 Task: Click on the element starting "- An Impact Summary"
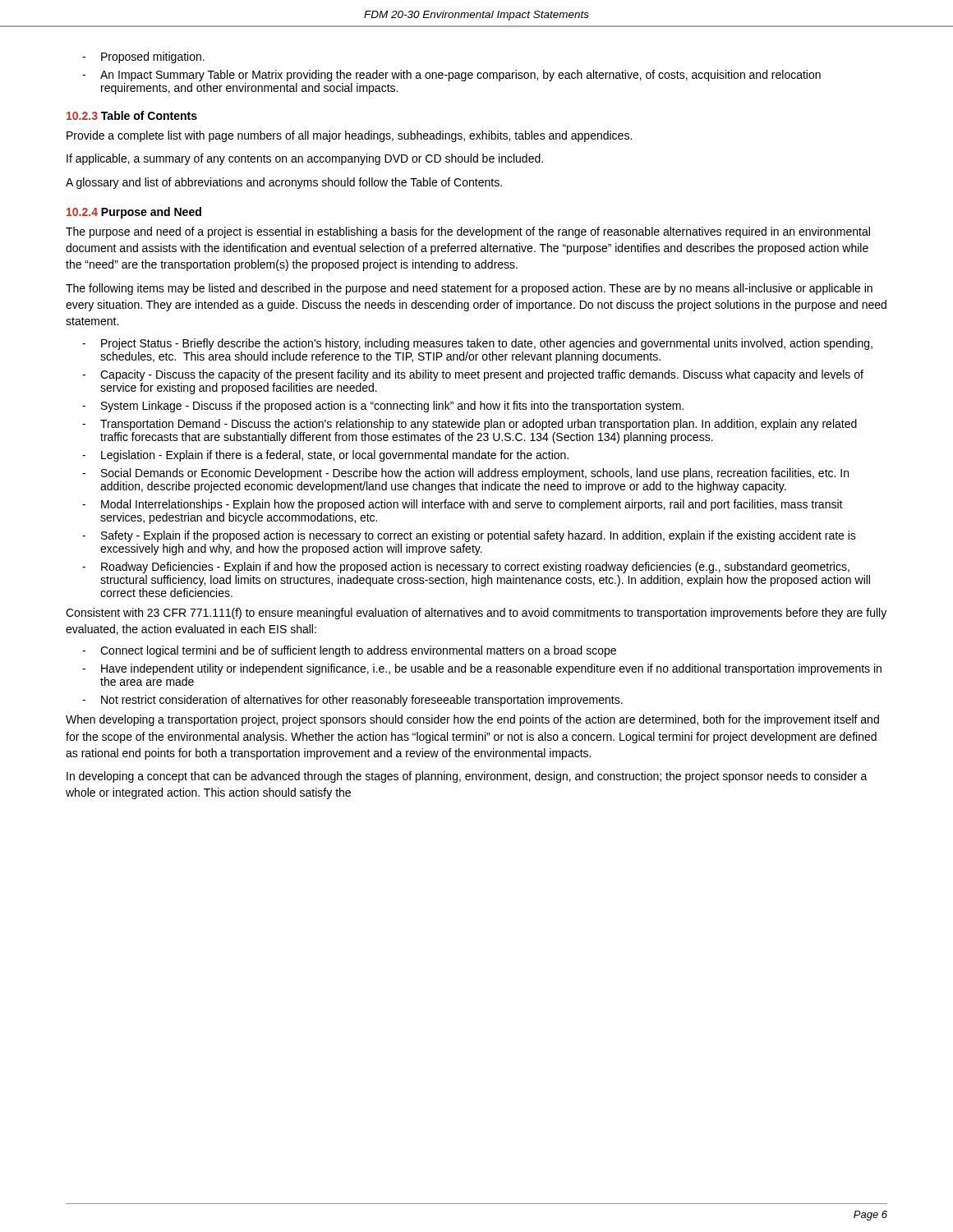pyautogui.click(x=485, y=81)
